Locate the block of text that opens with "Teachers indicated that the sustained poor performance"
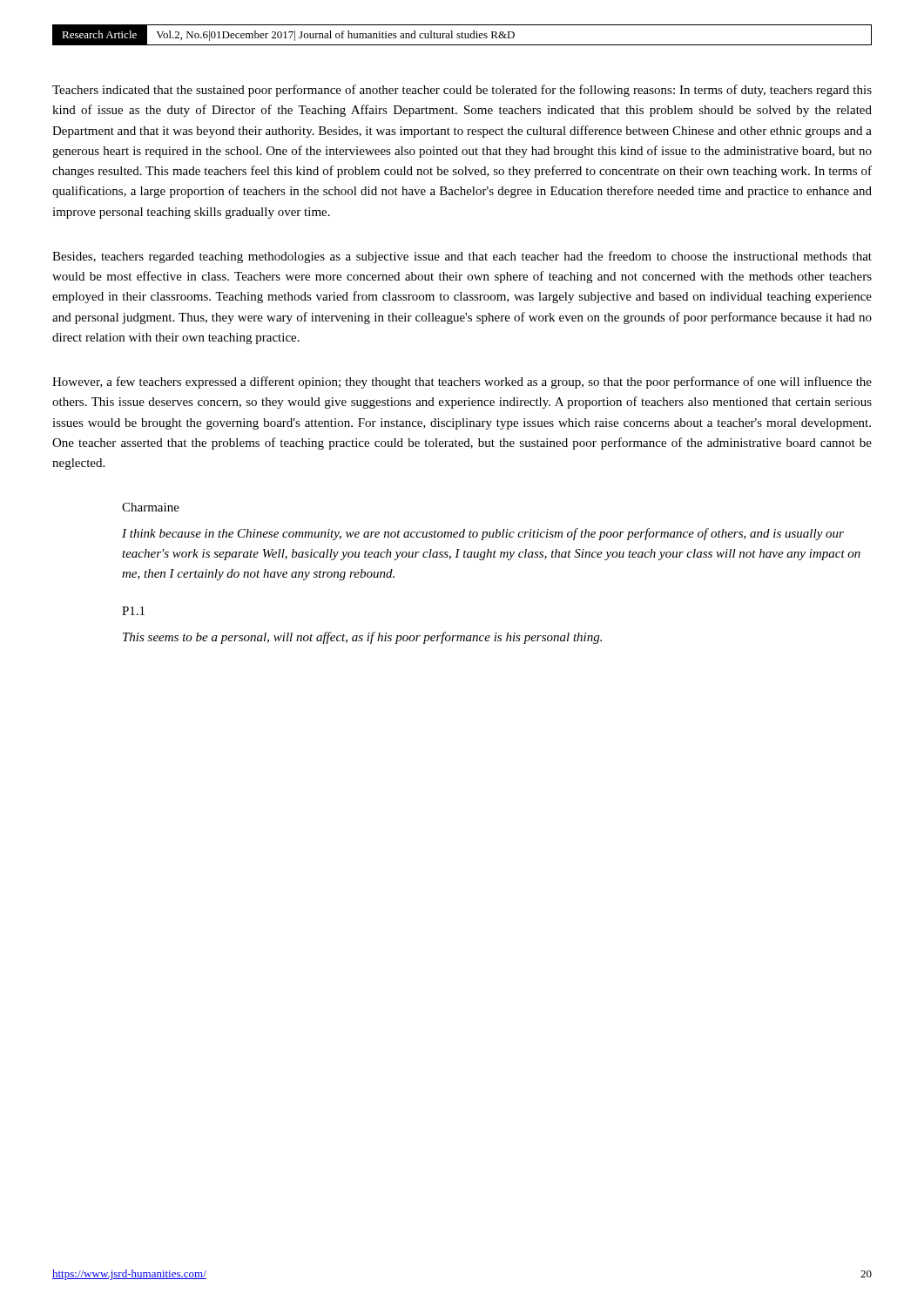This screenshot has width=924, height=1307. [x=462, y=151]
